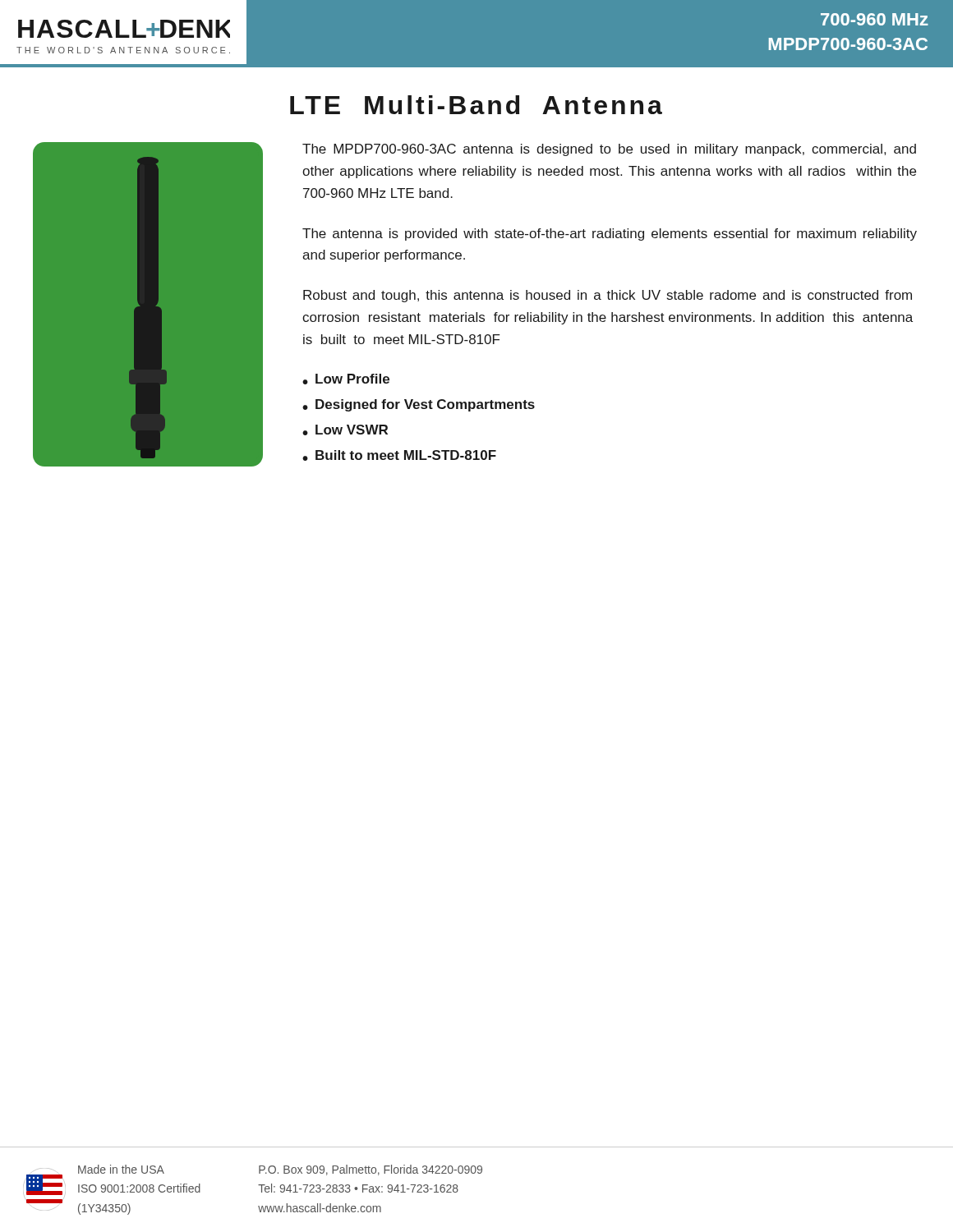Viewport: 953px width, 1232px height.
Task: Point to the block starting "LTE Multi-Band Antenna"
Action: [476, 105]
